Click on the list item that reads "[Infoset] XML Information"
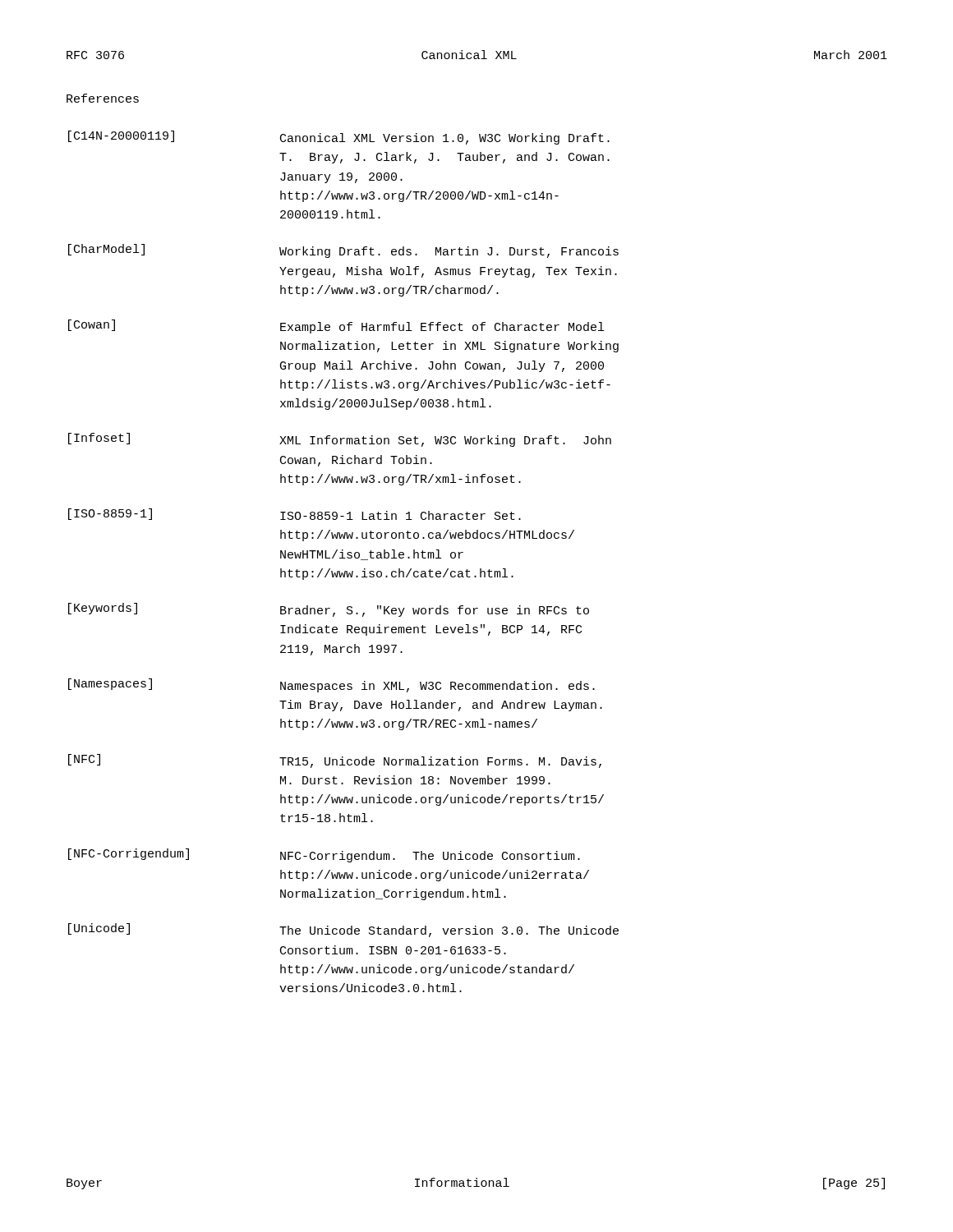 [x=340, y=440]
